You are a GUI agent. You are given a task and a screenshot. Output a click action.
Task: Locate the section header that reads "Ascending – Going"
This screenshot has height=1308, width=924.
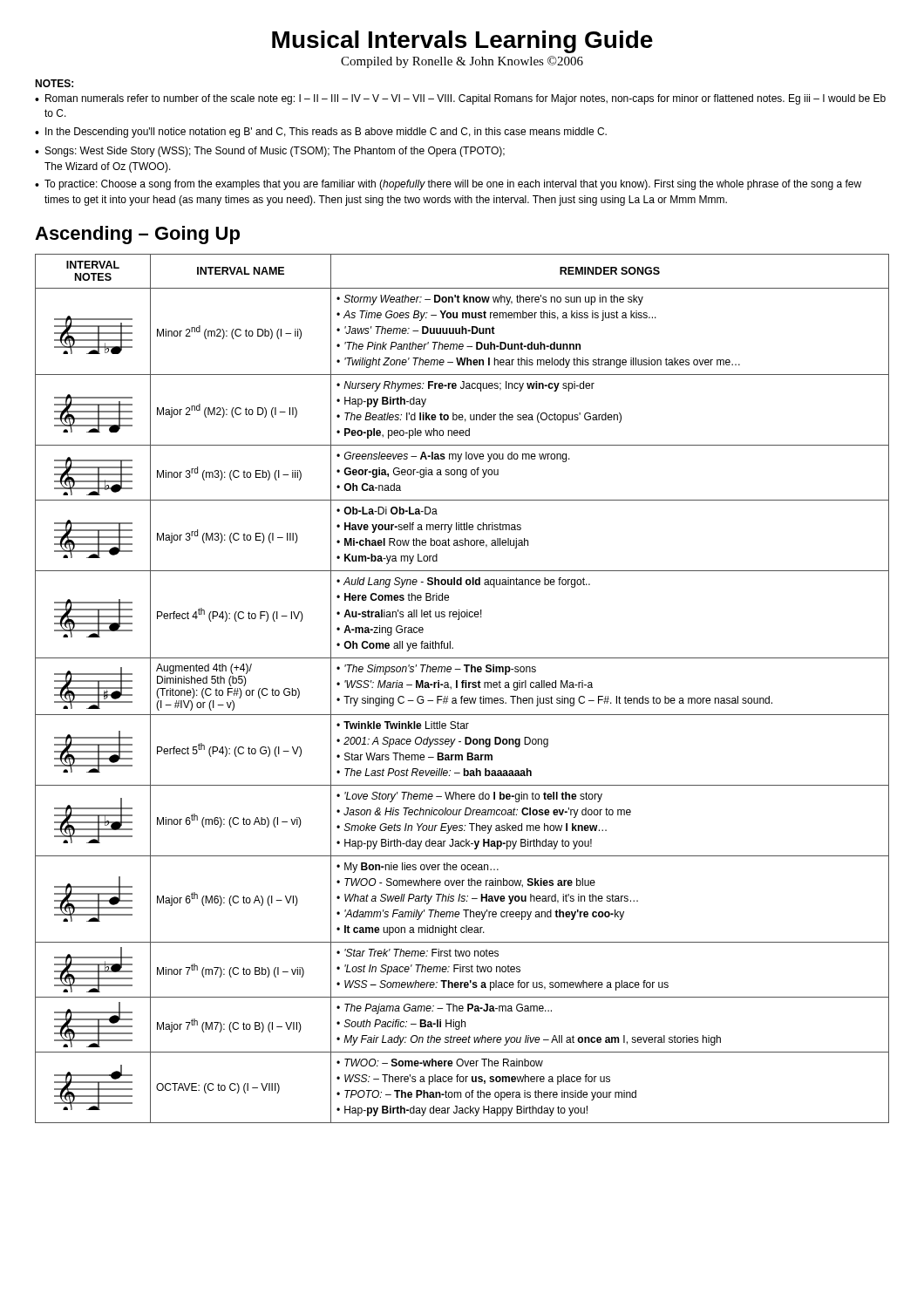[138, 234]
